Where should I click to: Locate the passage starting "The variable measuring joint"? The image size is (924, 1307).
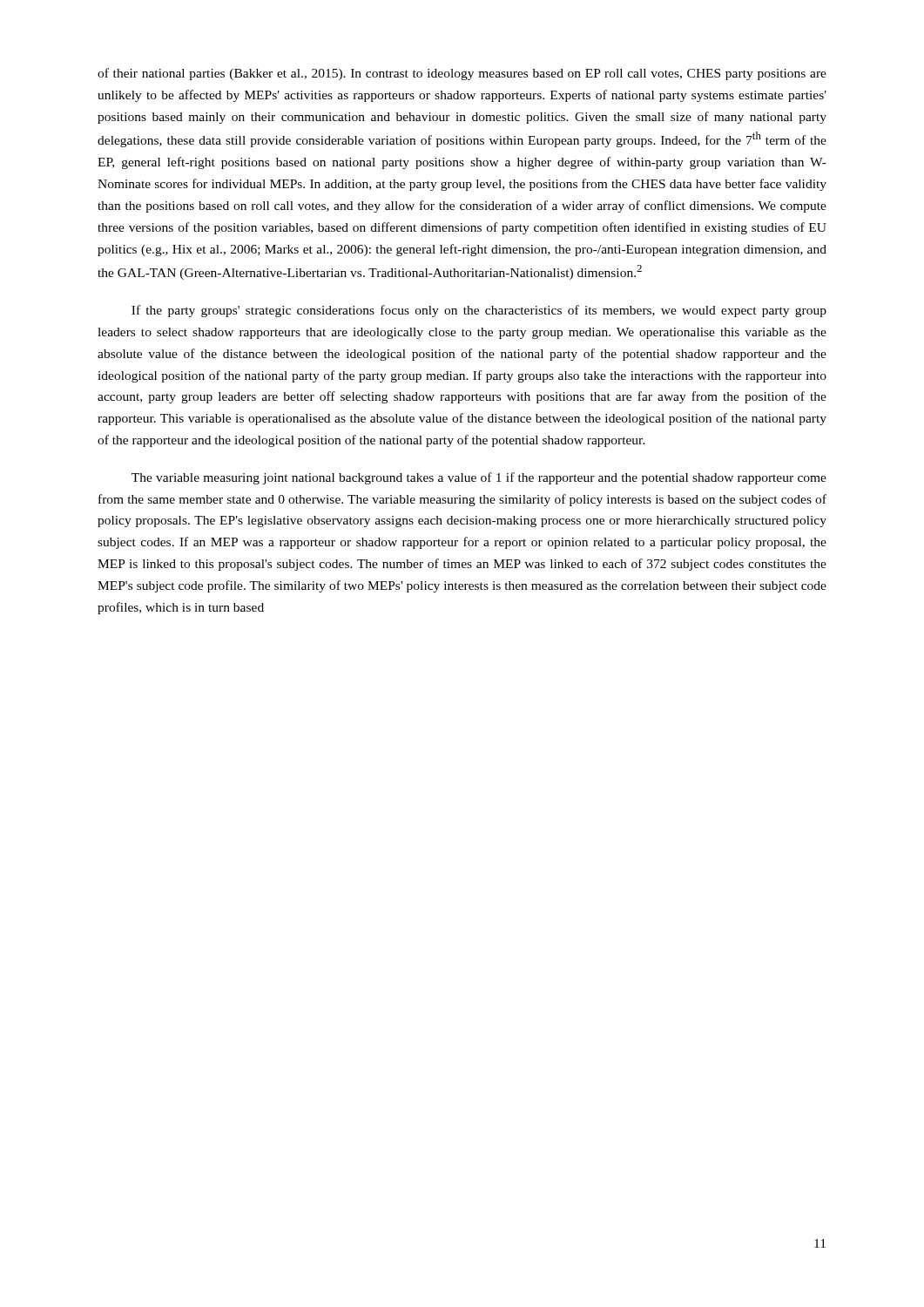[x=462, y=543]
